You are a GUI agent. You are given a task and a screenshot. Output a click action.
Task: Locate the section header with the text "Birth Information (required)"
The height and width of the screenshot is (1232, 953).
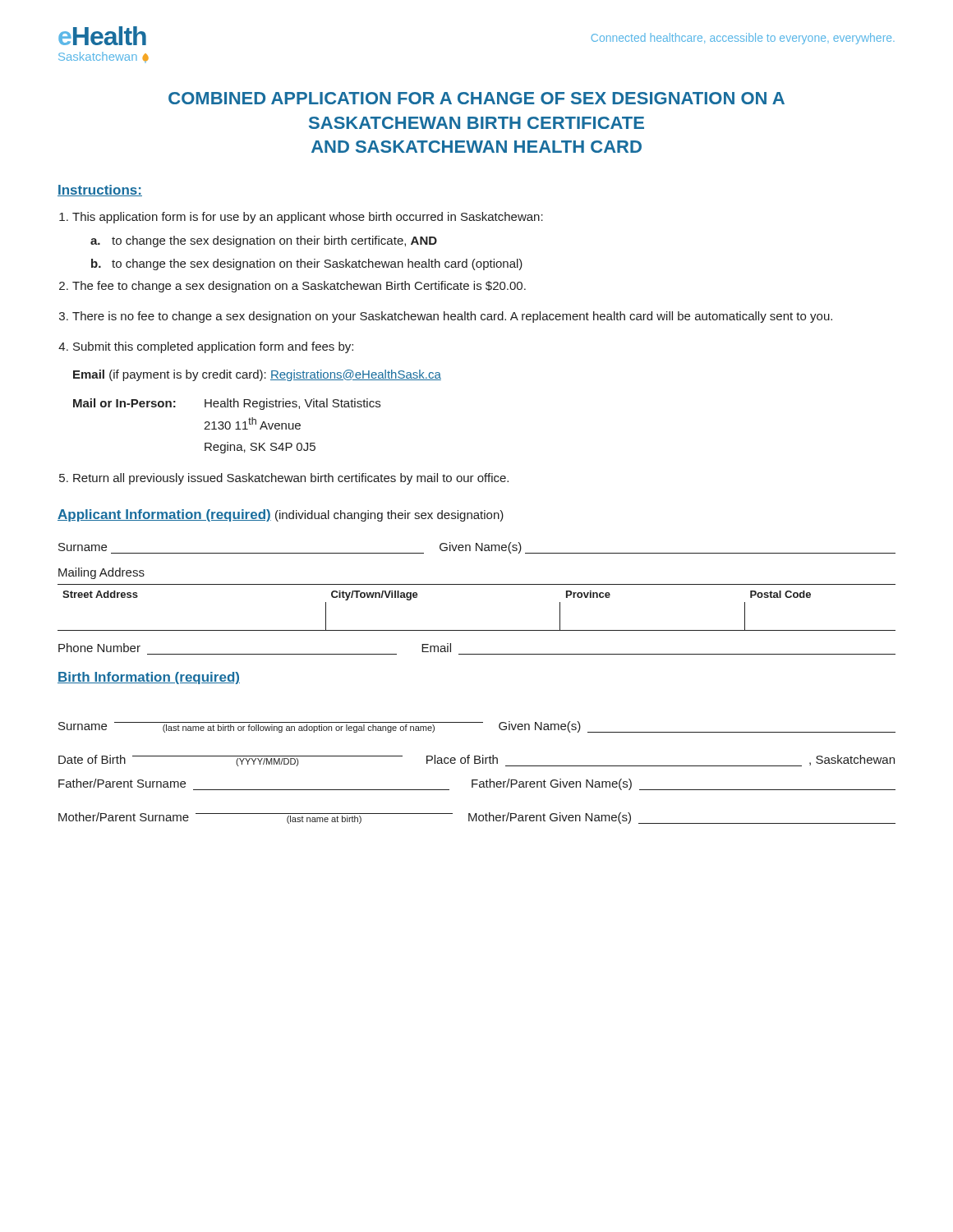[x=149, y=678]
